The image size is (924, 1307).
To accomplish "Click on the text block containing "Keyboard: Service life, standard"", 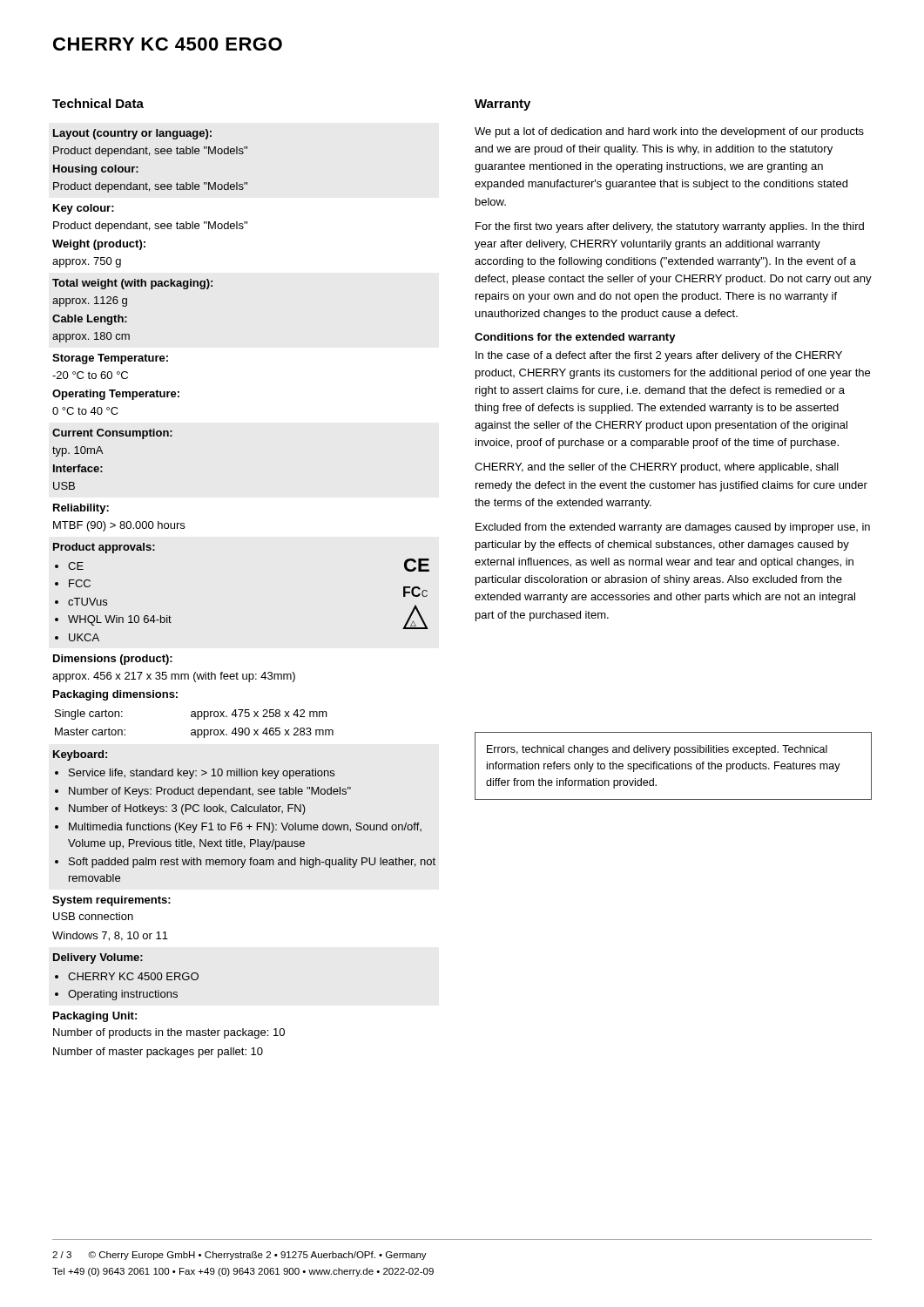I will [244, 816].
